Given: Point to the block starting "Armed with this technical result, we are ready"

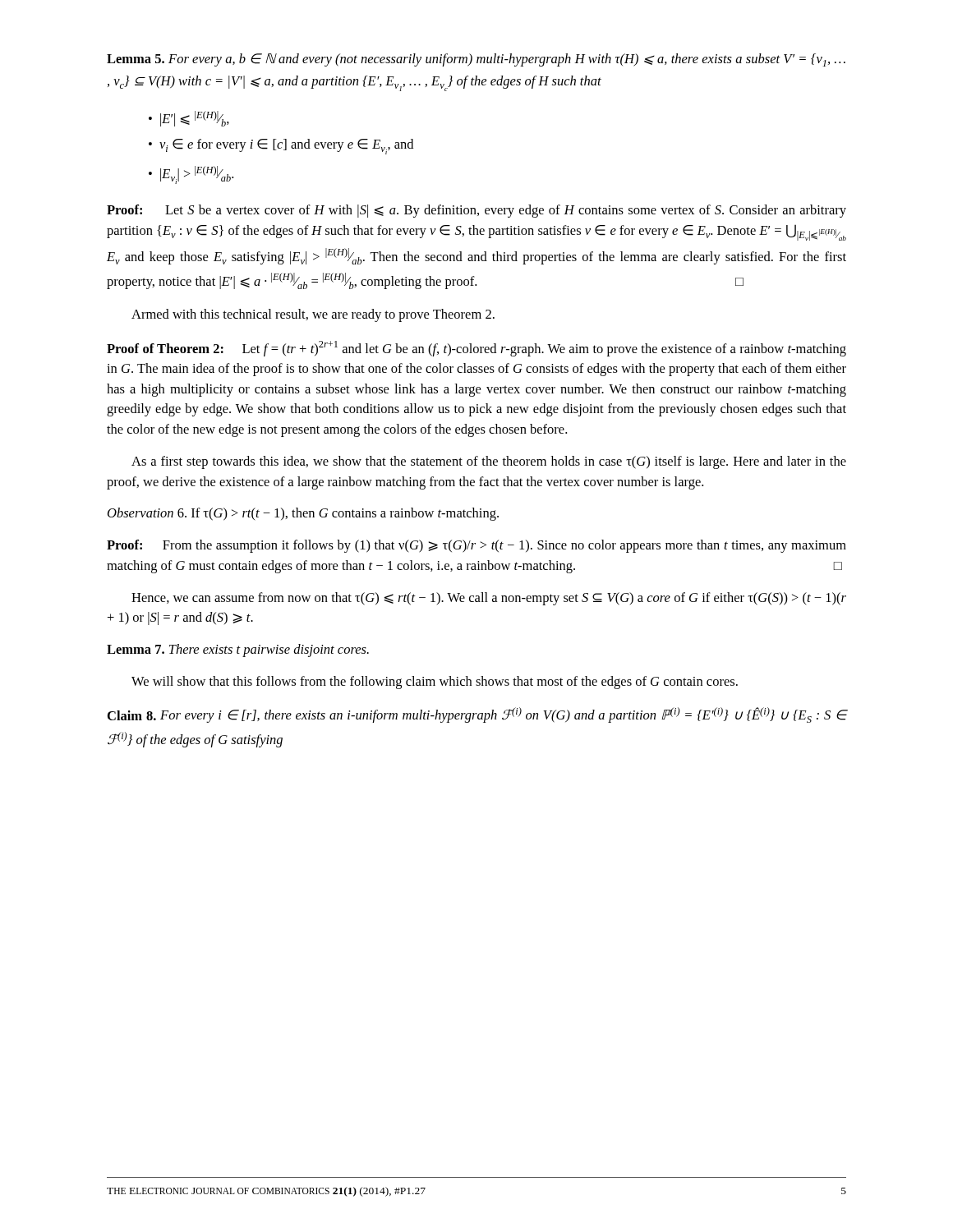Looking at the screenshot, I should (476, 315).
